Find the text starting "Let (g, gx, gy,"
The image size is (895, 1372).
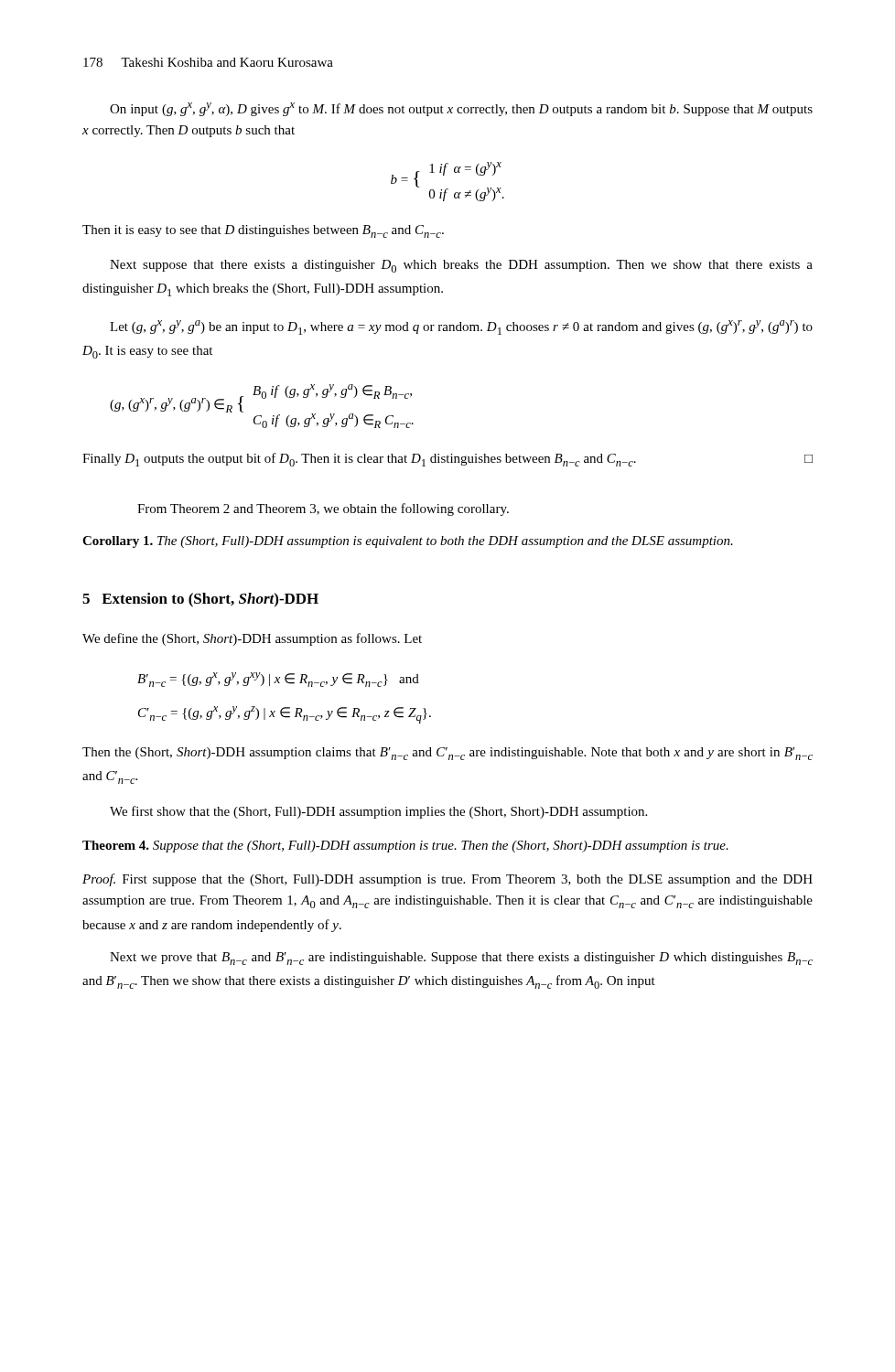[x=461, y=327]
